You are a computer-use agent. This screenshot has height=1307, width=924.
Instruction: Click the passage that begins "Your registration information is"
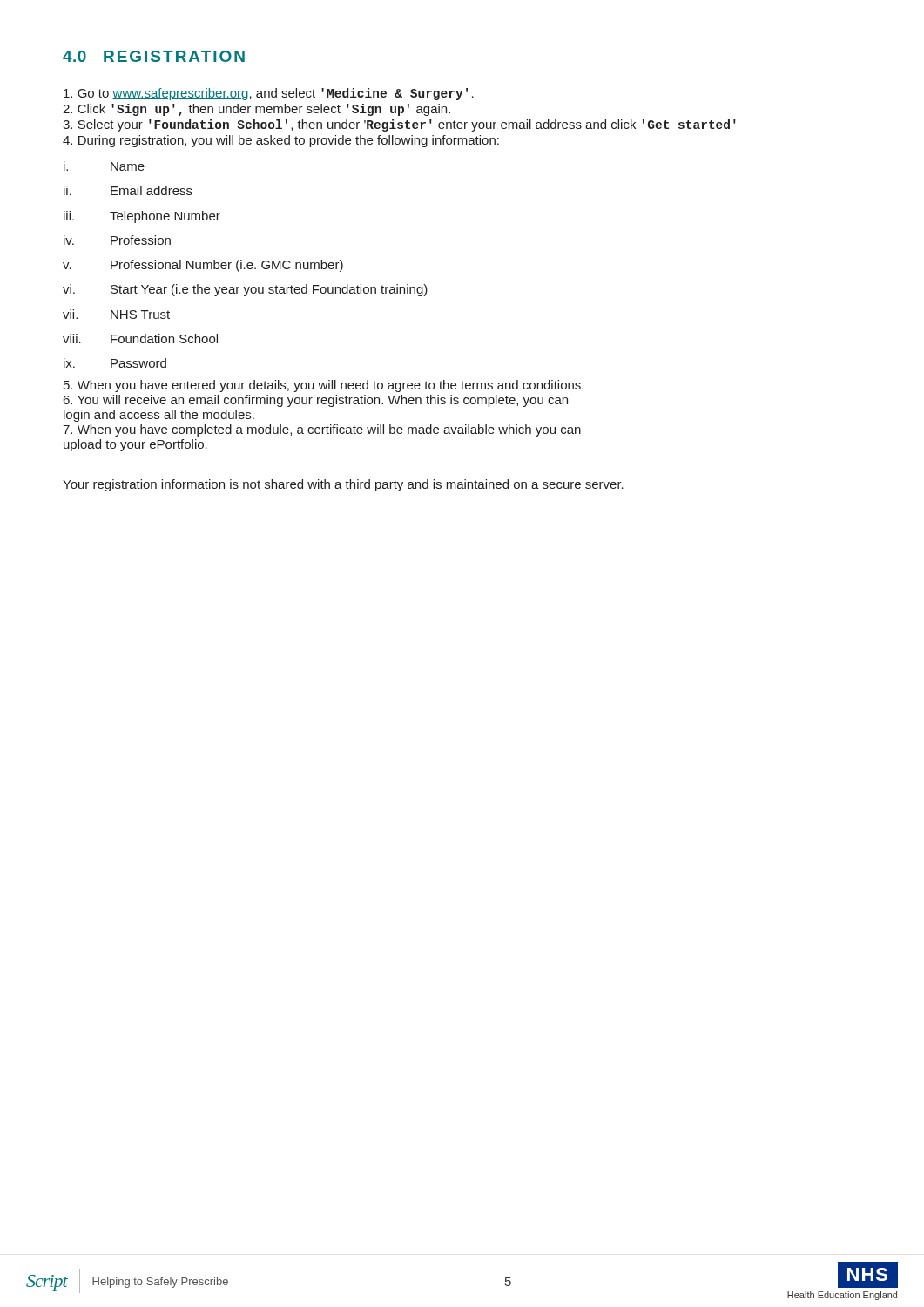[x=343, y=484]
